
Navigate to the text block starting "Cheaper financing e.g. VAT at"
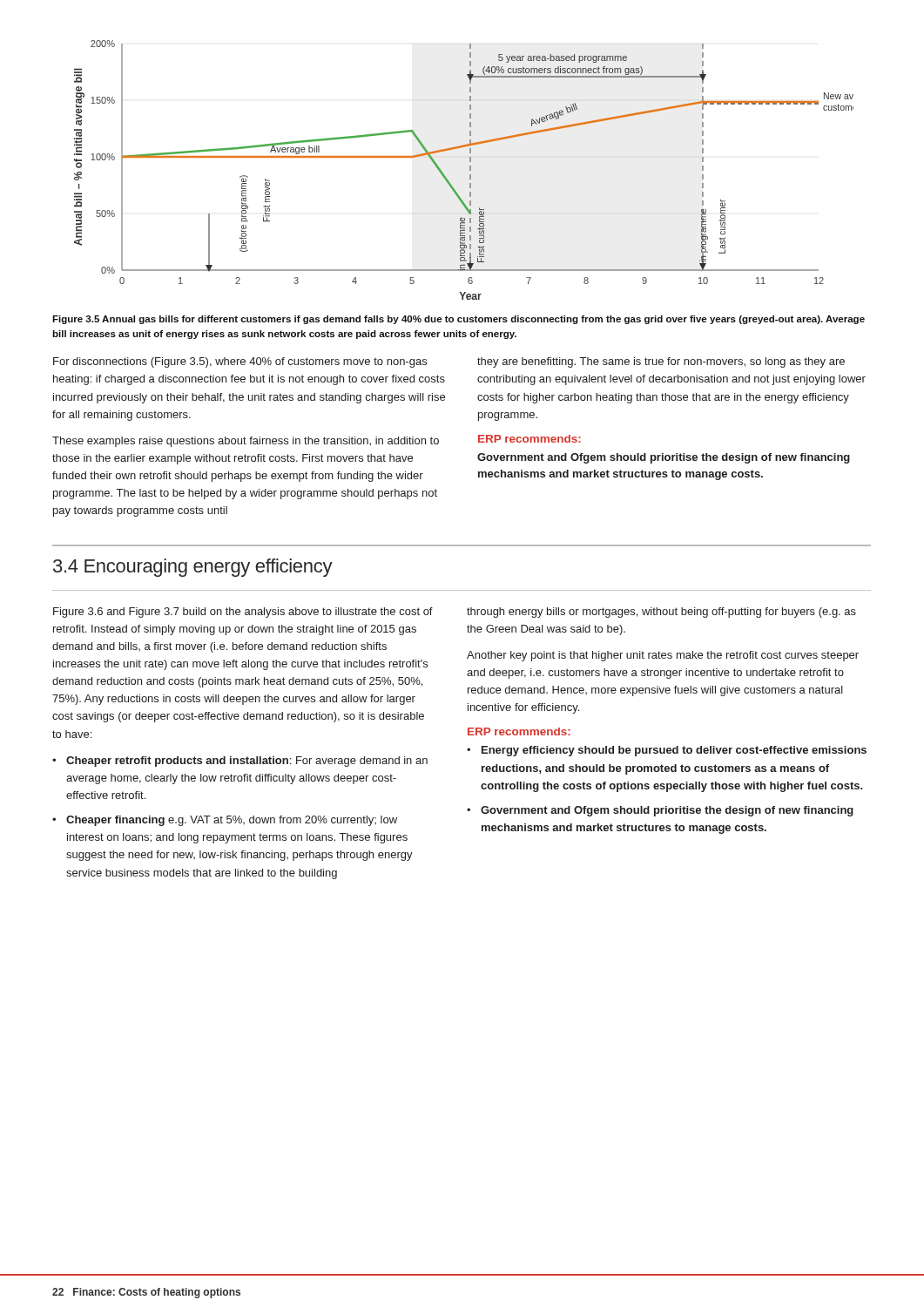(x=239, y=846)
